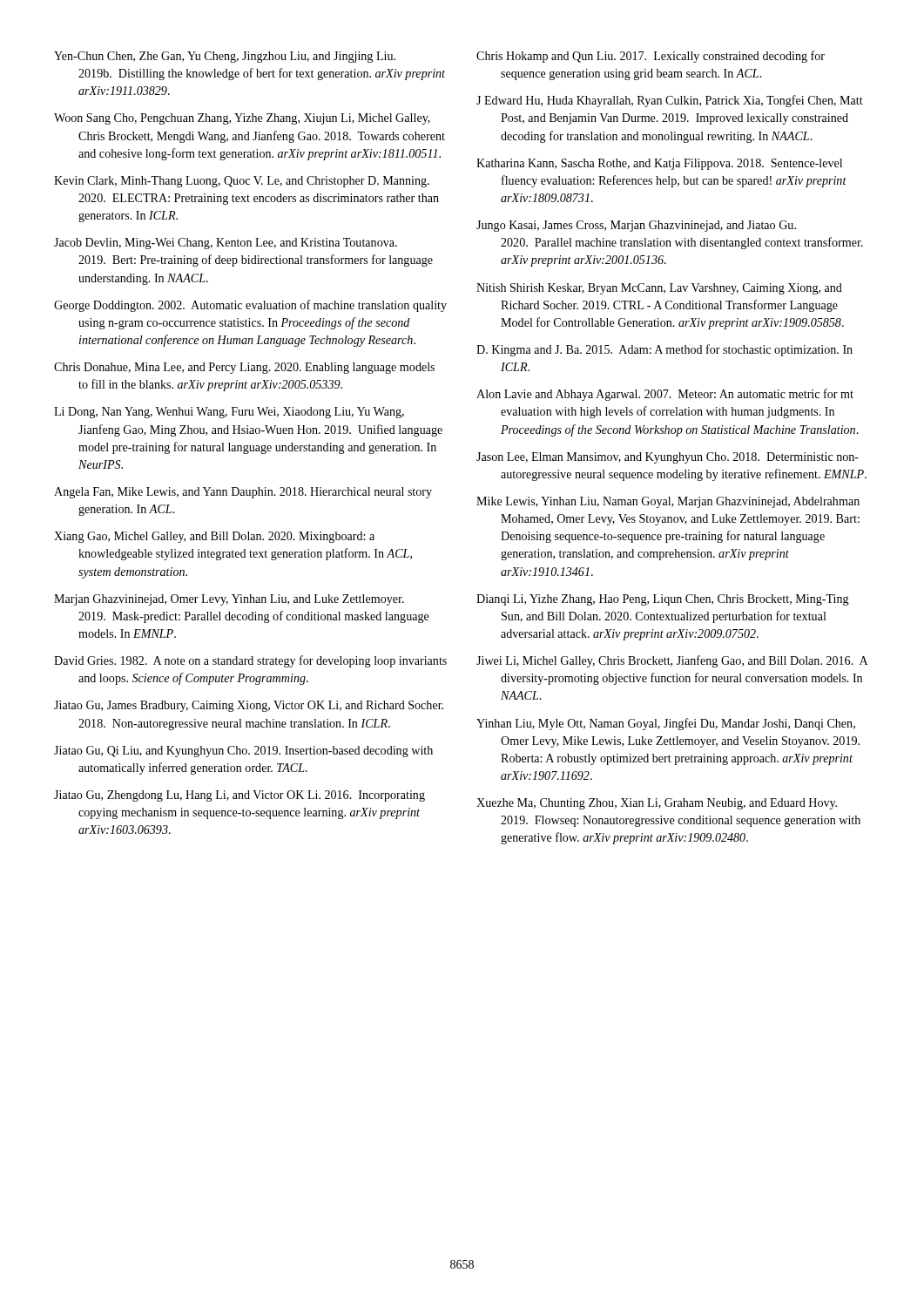Locate the passage starting "Chris Donahue, Mina Lee,"
This screenshot has height=1307, width=924.
(x=245, y=376)
